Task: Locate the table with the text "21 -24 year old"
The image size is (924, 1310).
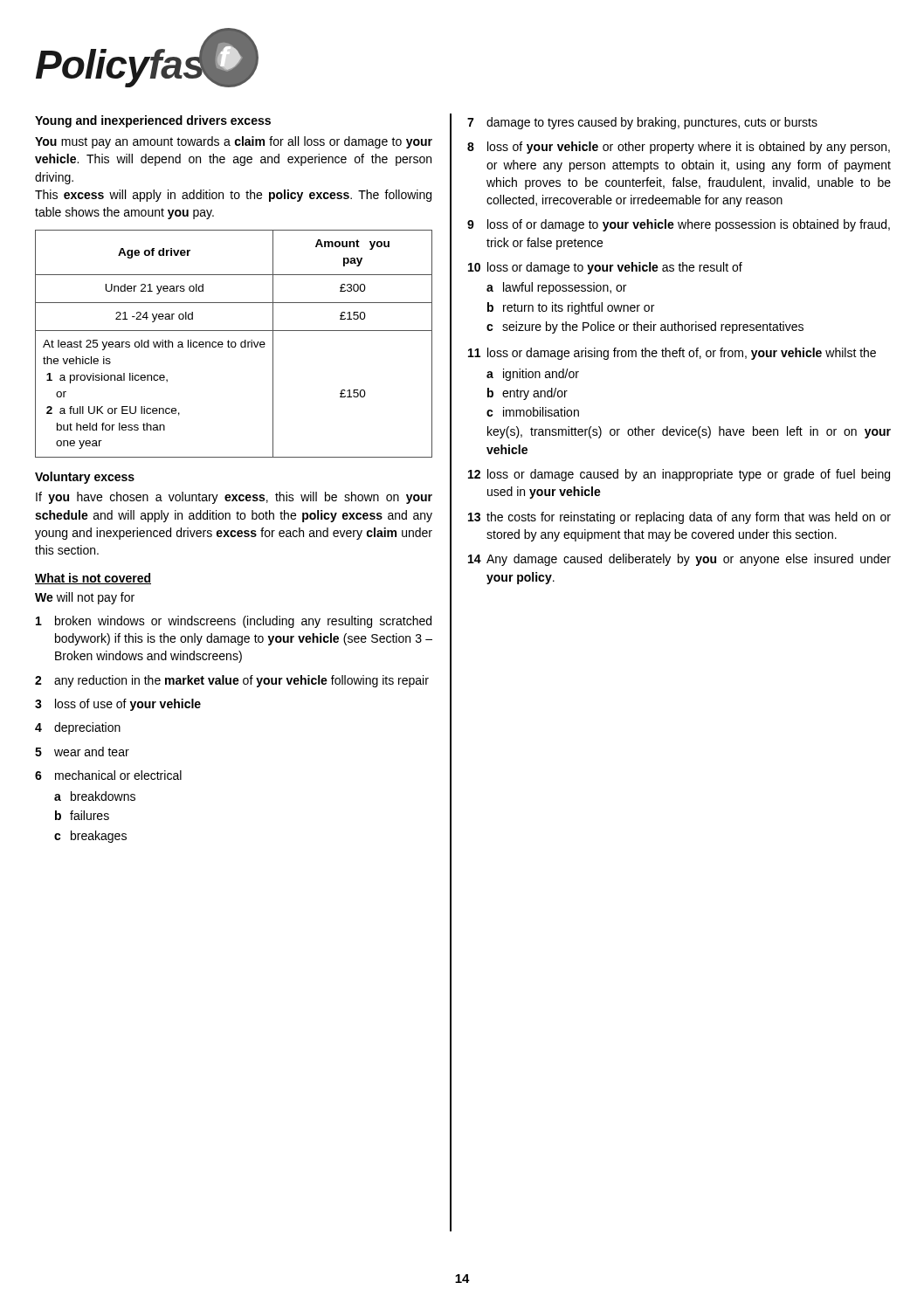Action: point(234,344)
